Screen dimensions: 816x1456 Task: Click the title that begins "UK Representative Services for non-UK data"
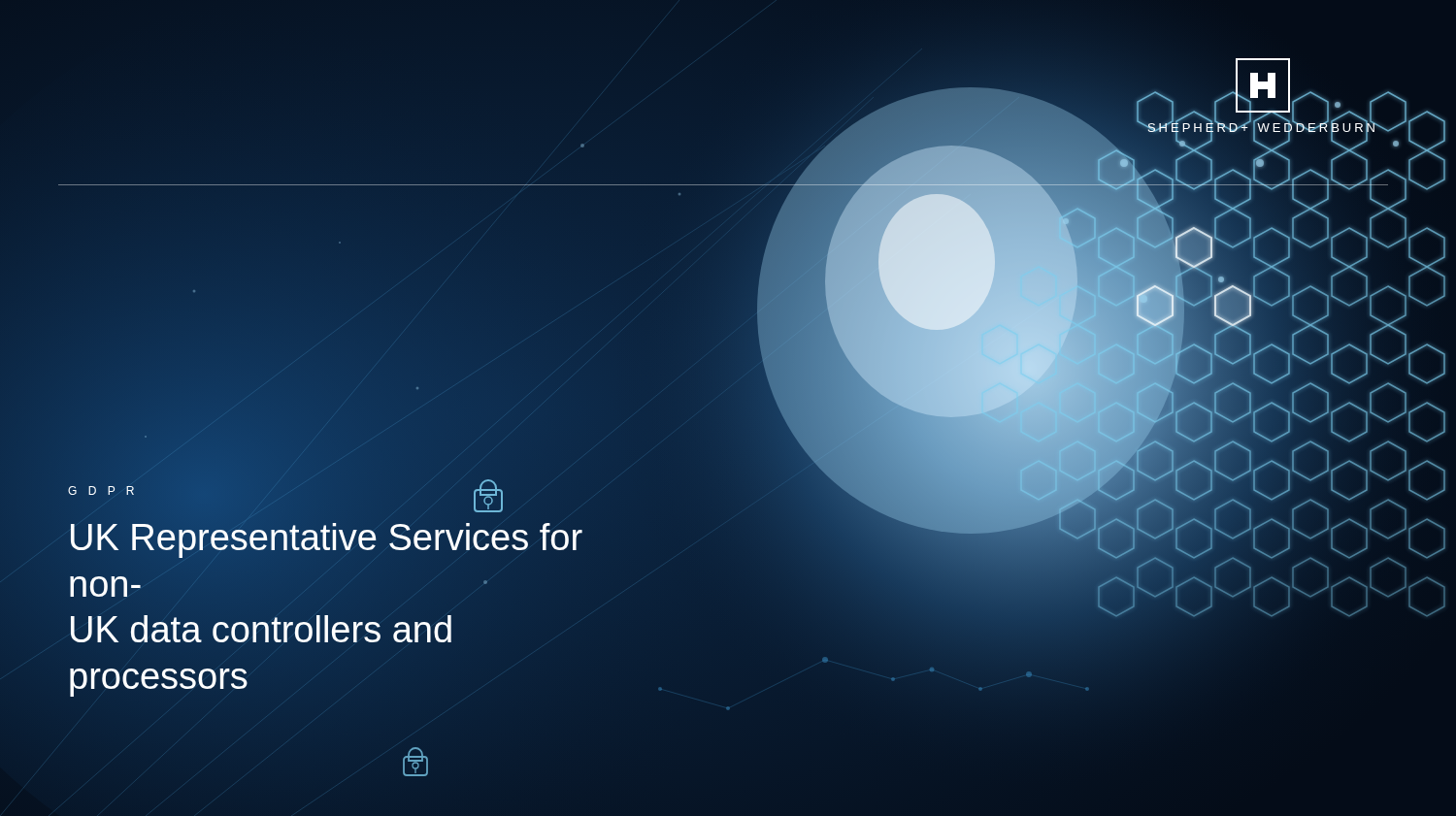point(325,607)
